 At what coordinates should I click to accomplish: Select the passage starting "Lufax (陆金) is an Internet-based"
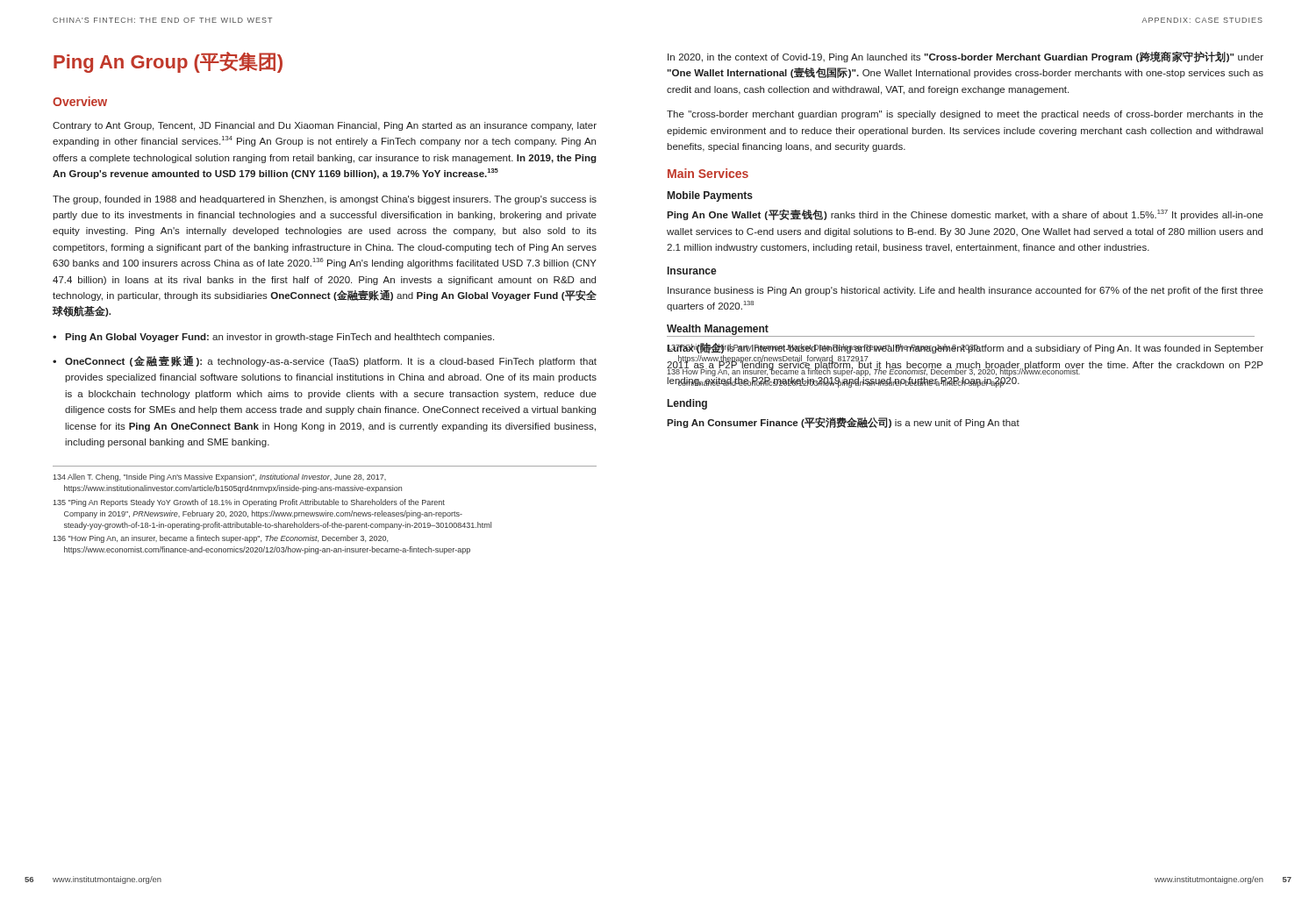click(965, 365)
